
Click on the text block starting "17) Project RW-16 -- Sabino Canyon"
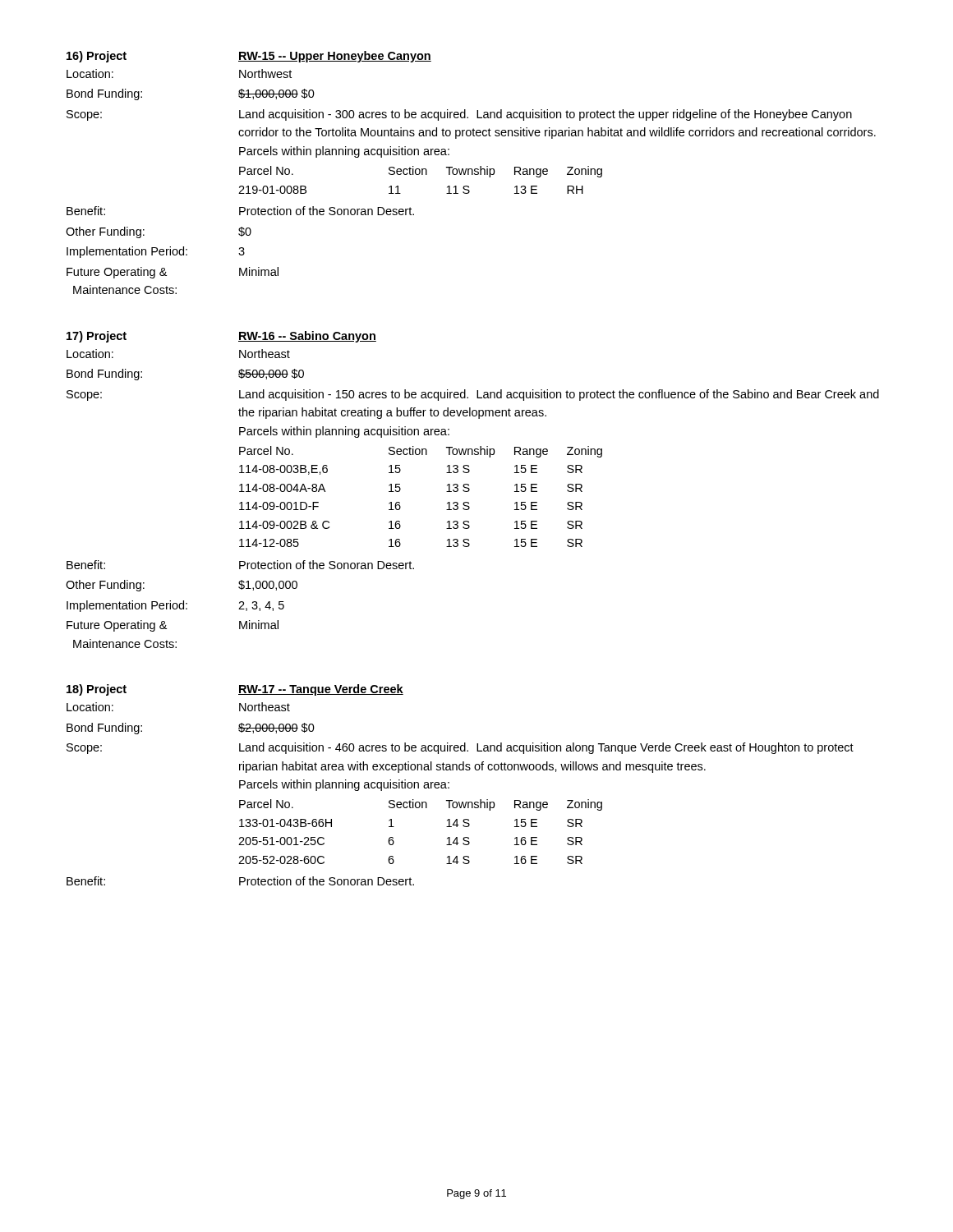[97, 336]
